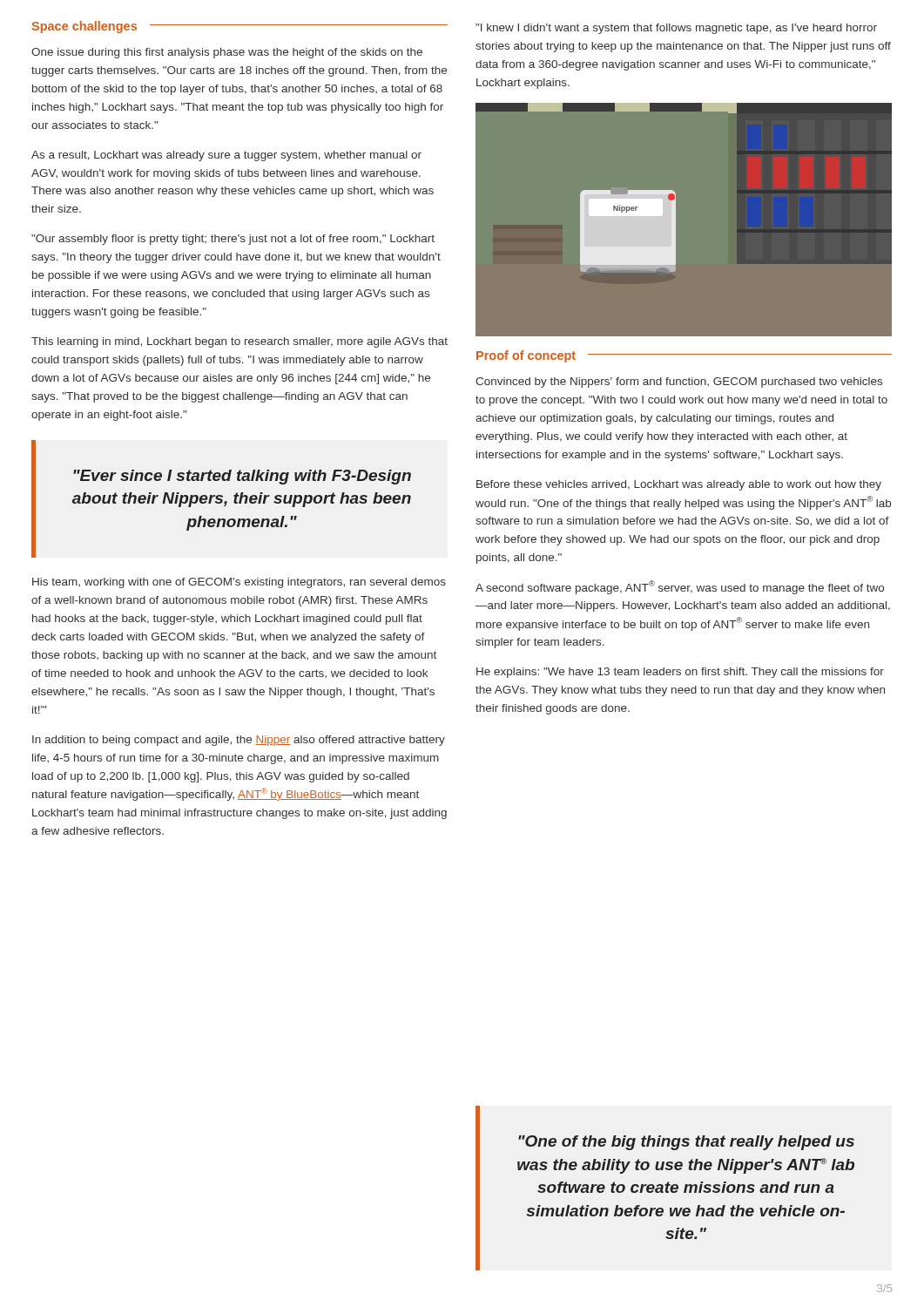The height and width of the screenshot is (1307, 924).
Task: Locate the region starting "Convinced by the Nippers' form and function, GECOM"
Action: click(x=682, y=418)
